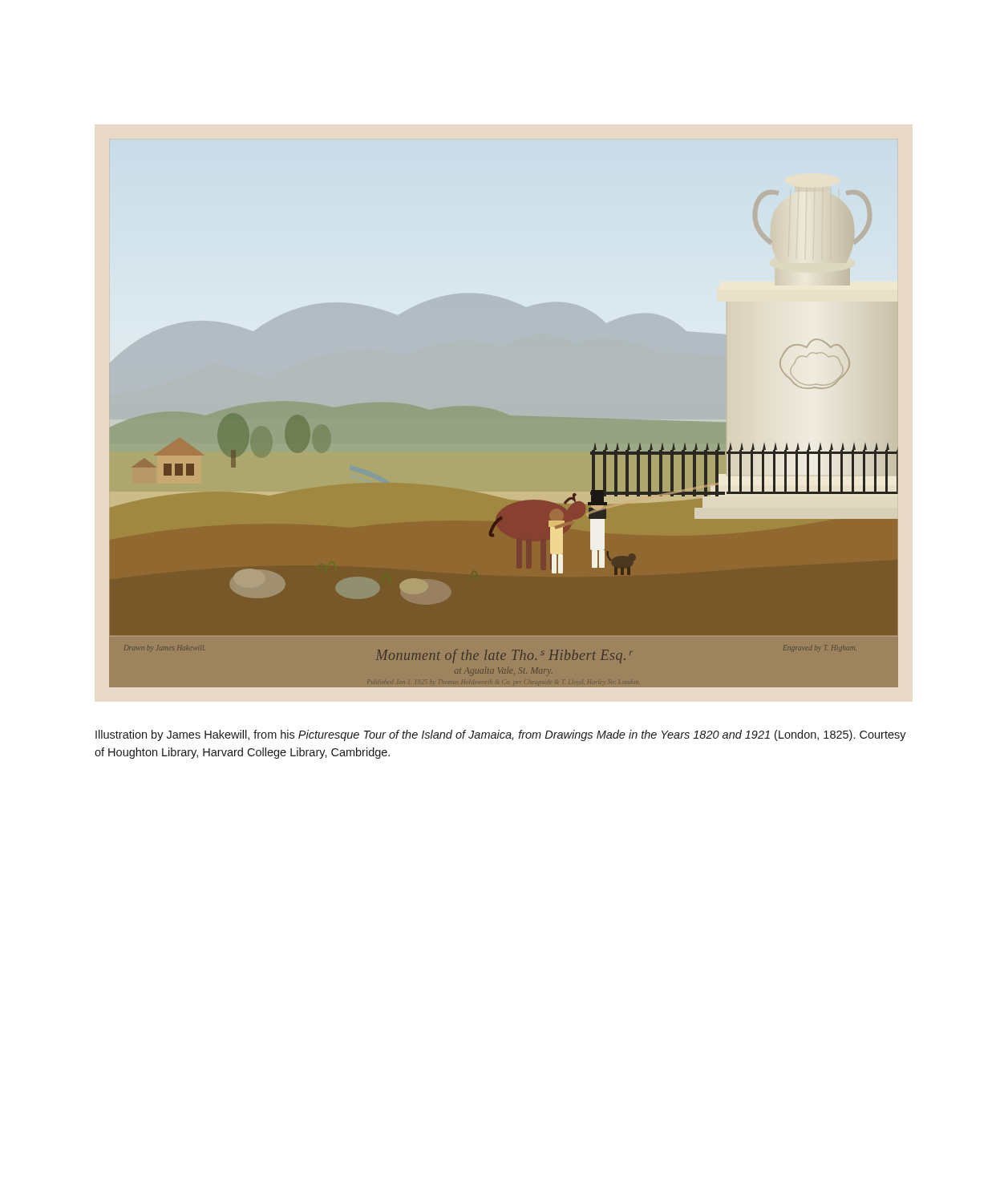Find the illustration
This screenshot has width=1008, height=1203.
(504, 413)
